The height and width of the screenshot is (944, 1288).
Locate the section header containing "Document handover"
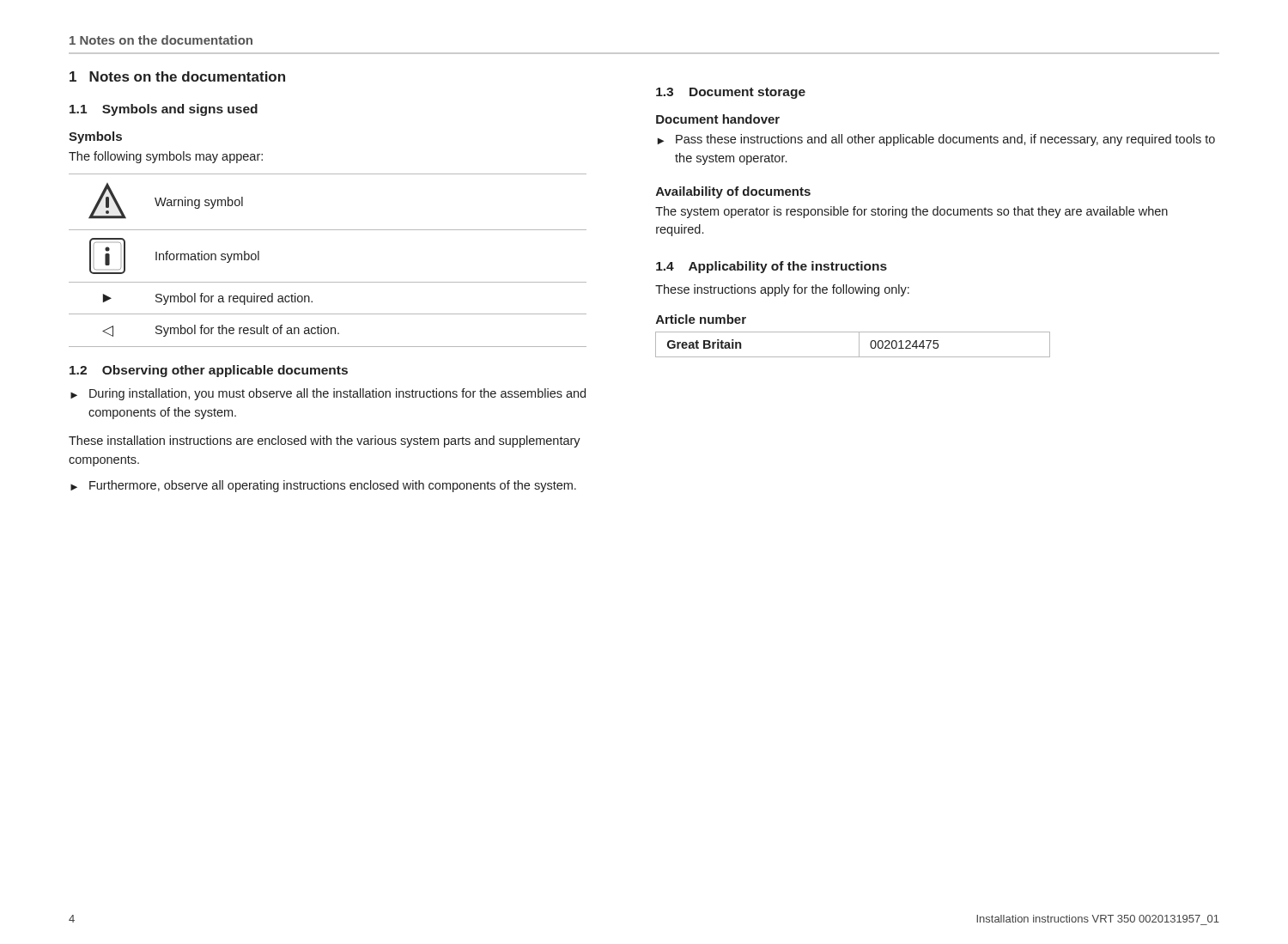[x=718, y=119]
